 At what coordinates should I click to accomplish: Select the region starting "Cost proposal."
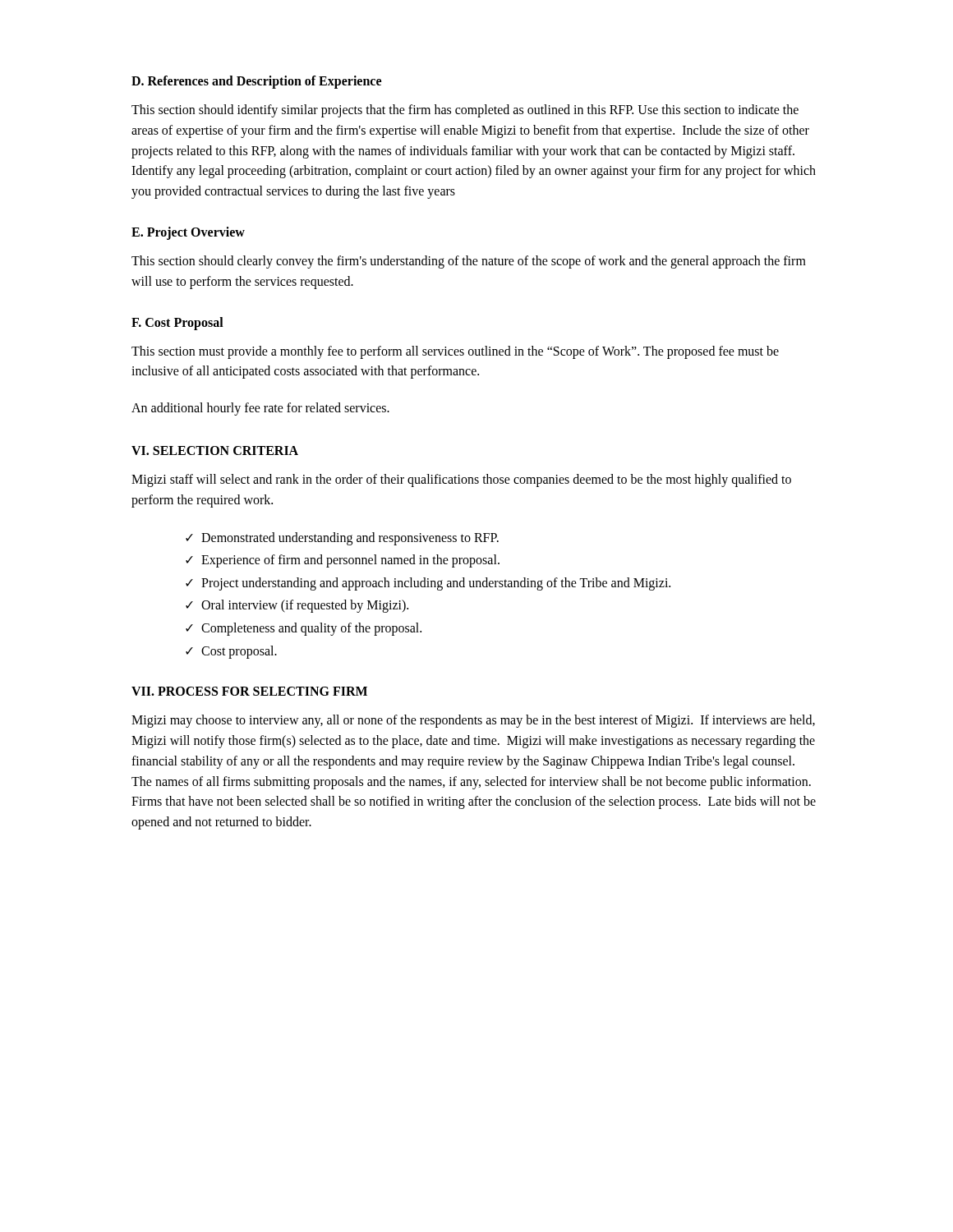click(x=239, y=651)
